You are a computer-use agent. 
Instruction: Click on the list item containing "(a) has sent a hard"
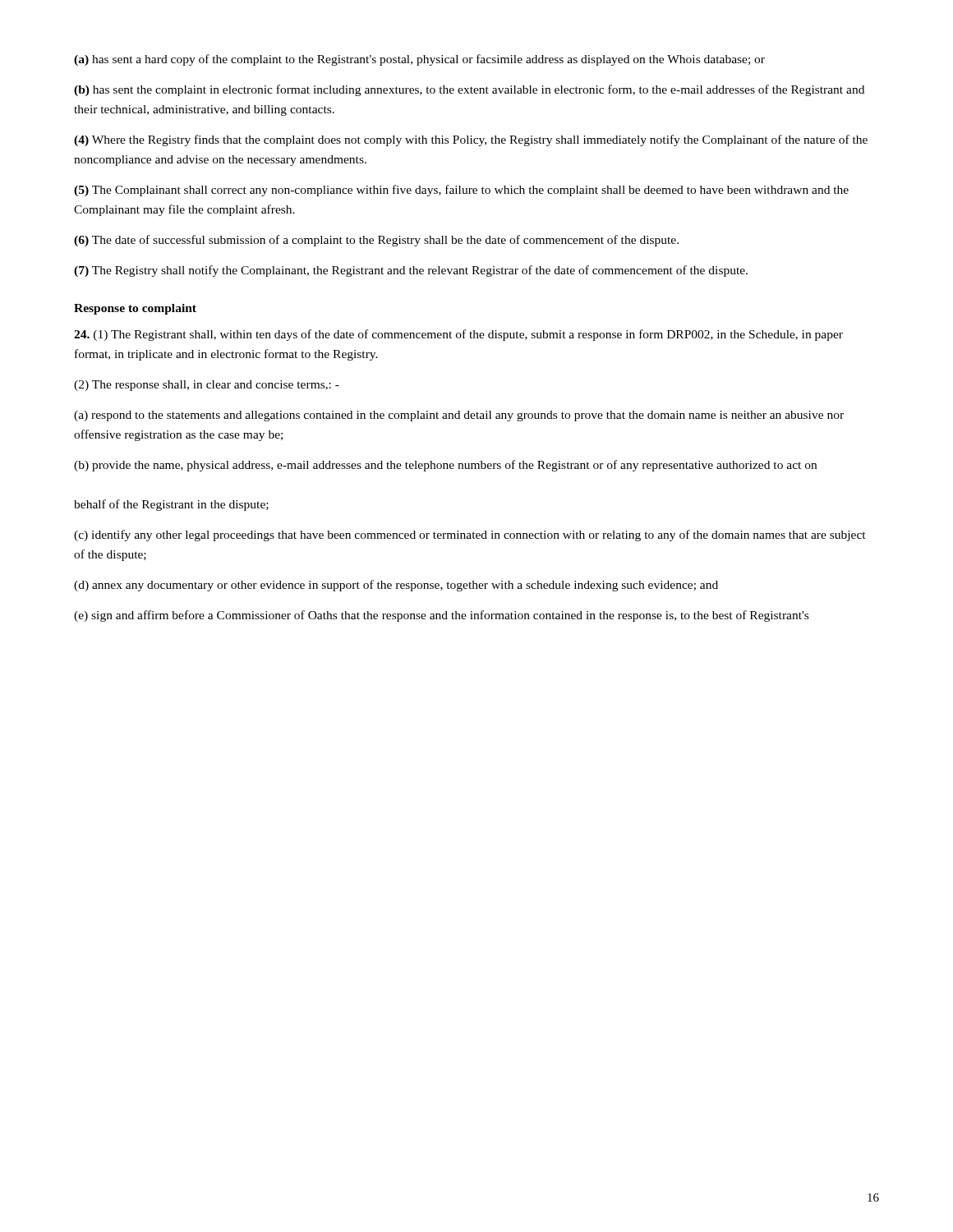tap(419, 59)
